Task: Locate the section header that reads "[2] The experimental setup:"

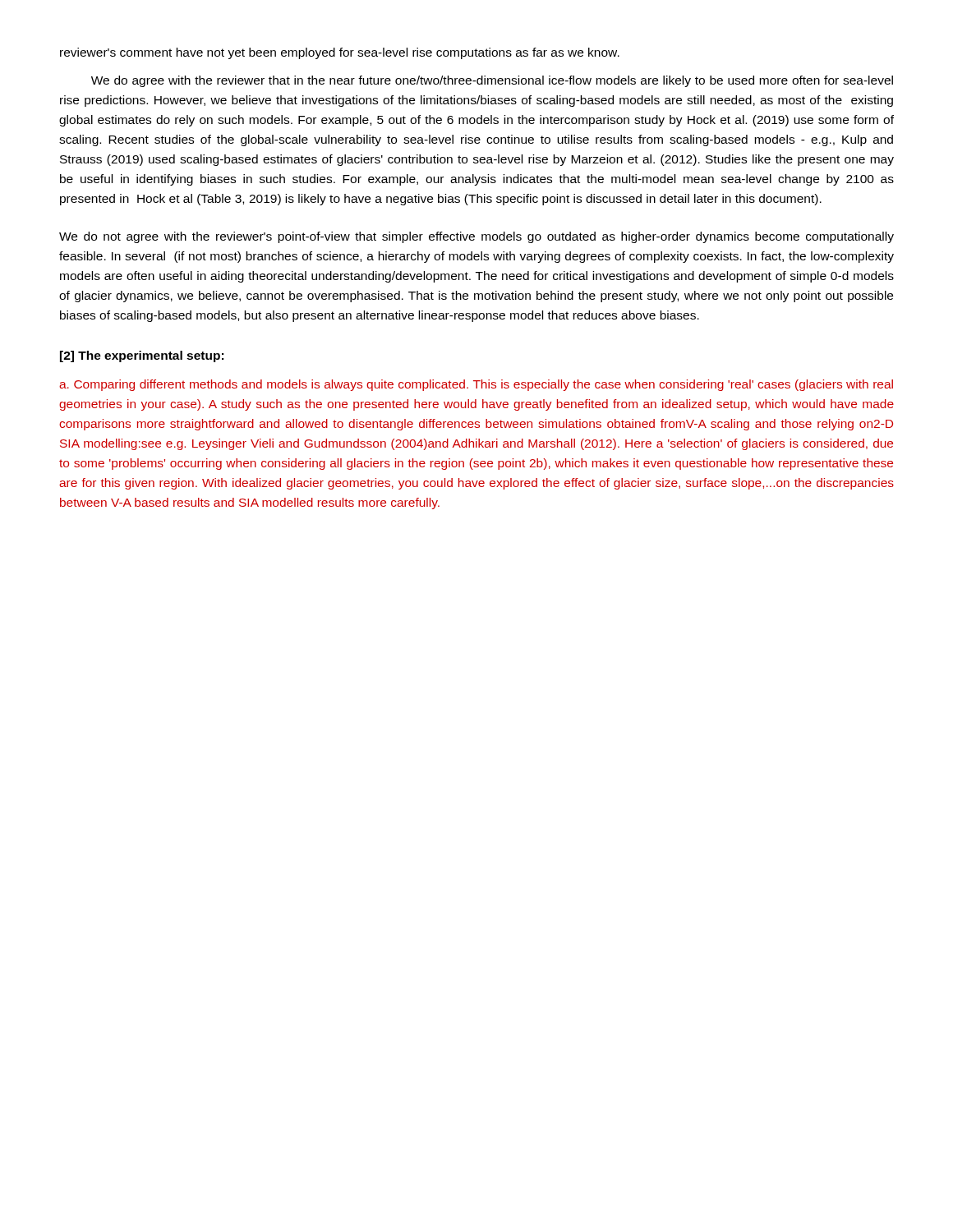Action: point(142,355)
